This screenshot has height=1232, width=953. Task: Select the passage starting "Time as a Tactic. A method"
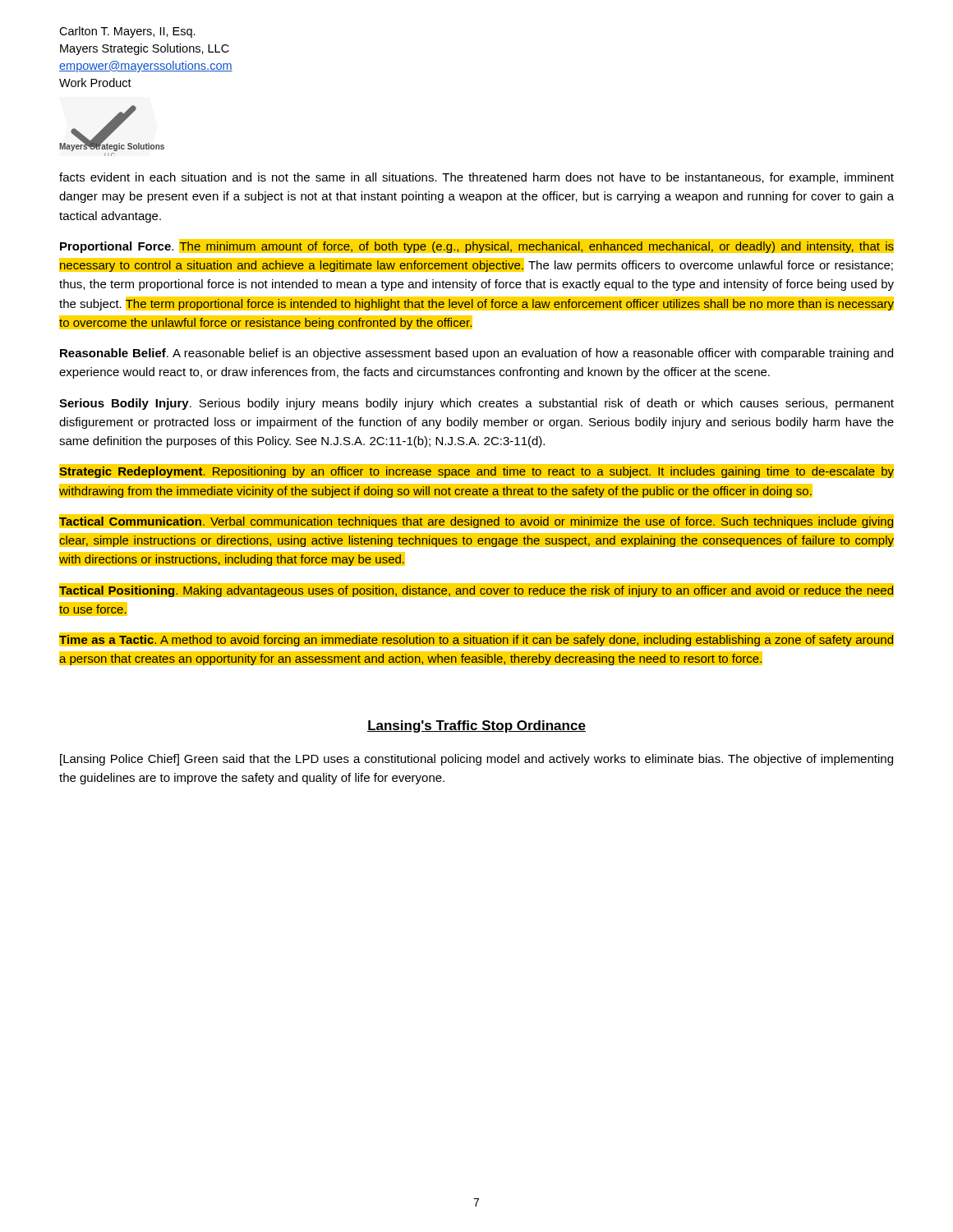point(476,649)
